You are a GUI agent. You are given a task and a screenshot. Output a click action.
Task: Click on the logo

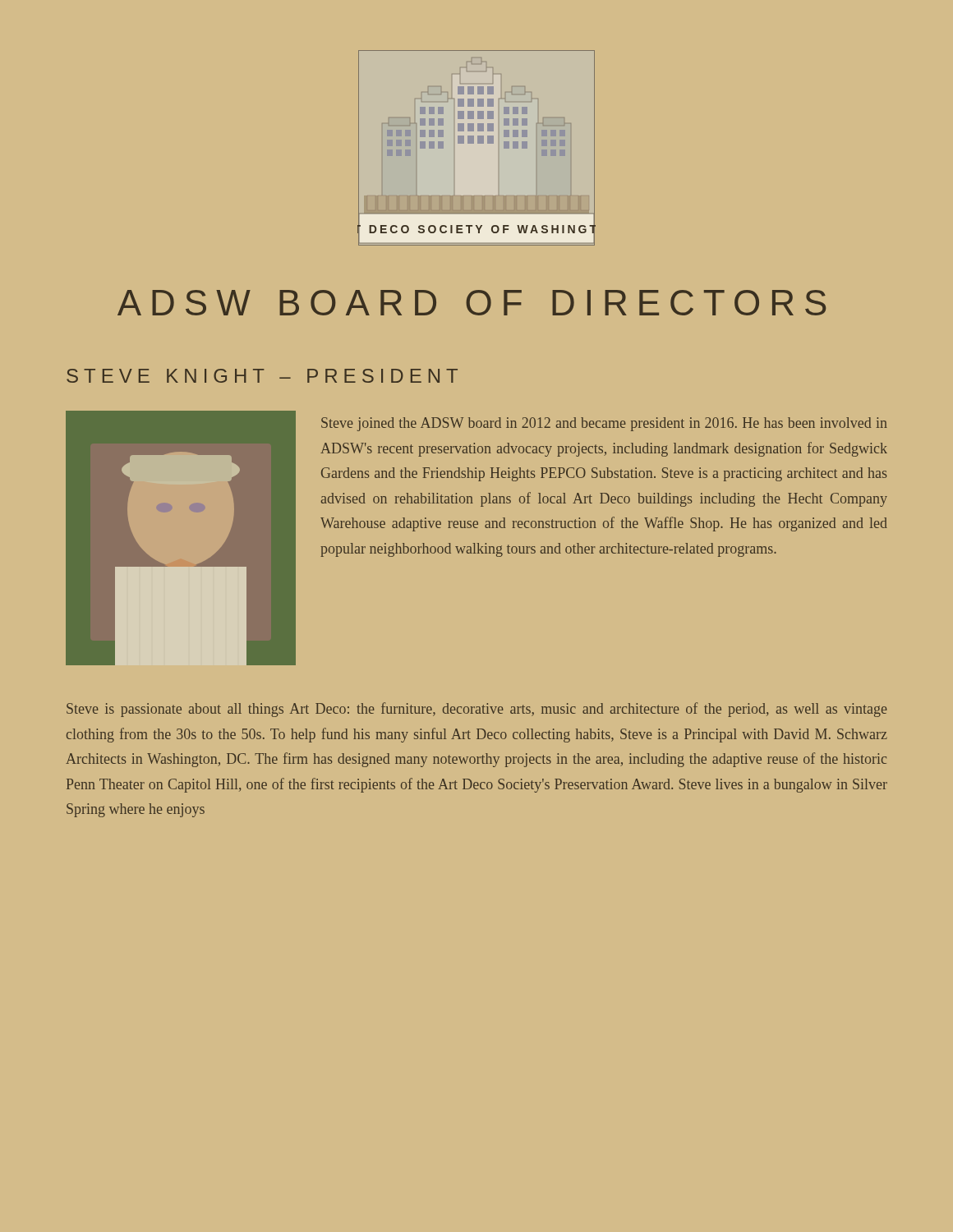pos(476,150)
